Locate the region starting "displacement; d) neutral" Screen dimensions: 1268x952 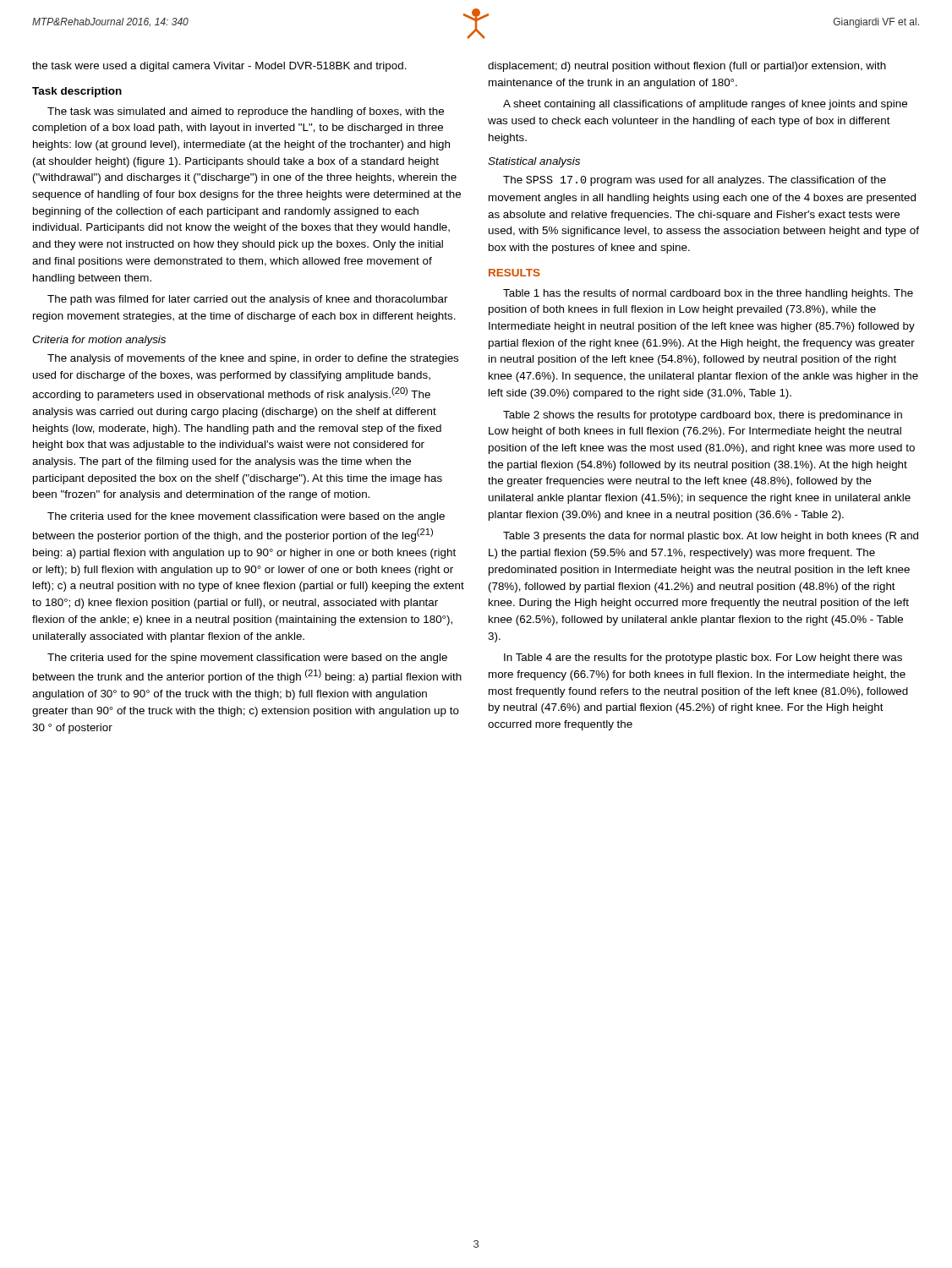coord(704,102)
